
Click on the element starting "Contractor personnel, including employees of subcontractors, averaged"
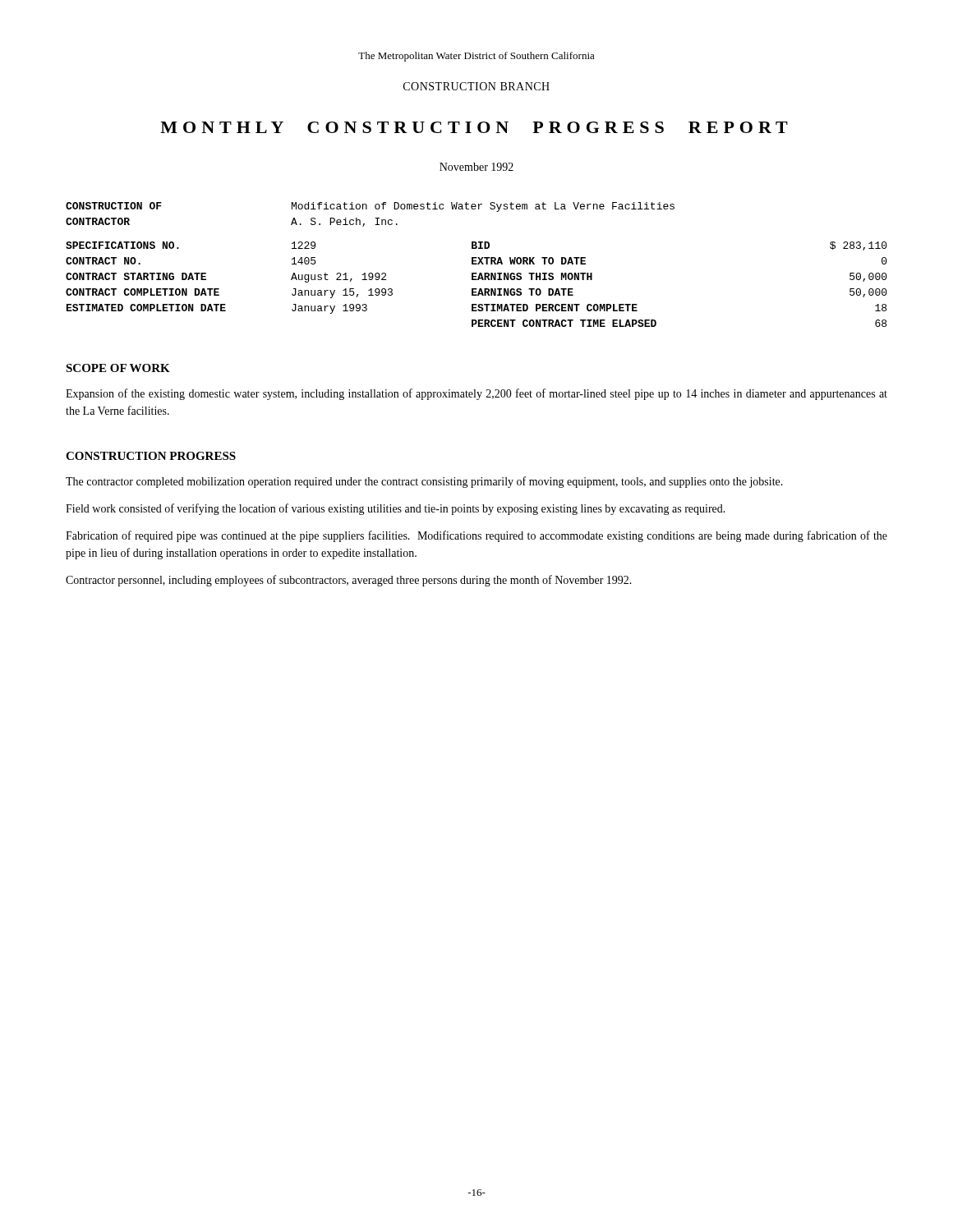tap(349, 580)
